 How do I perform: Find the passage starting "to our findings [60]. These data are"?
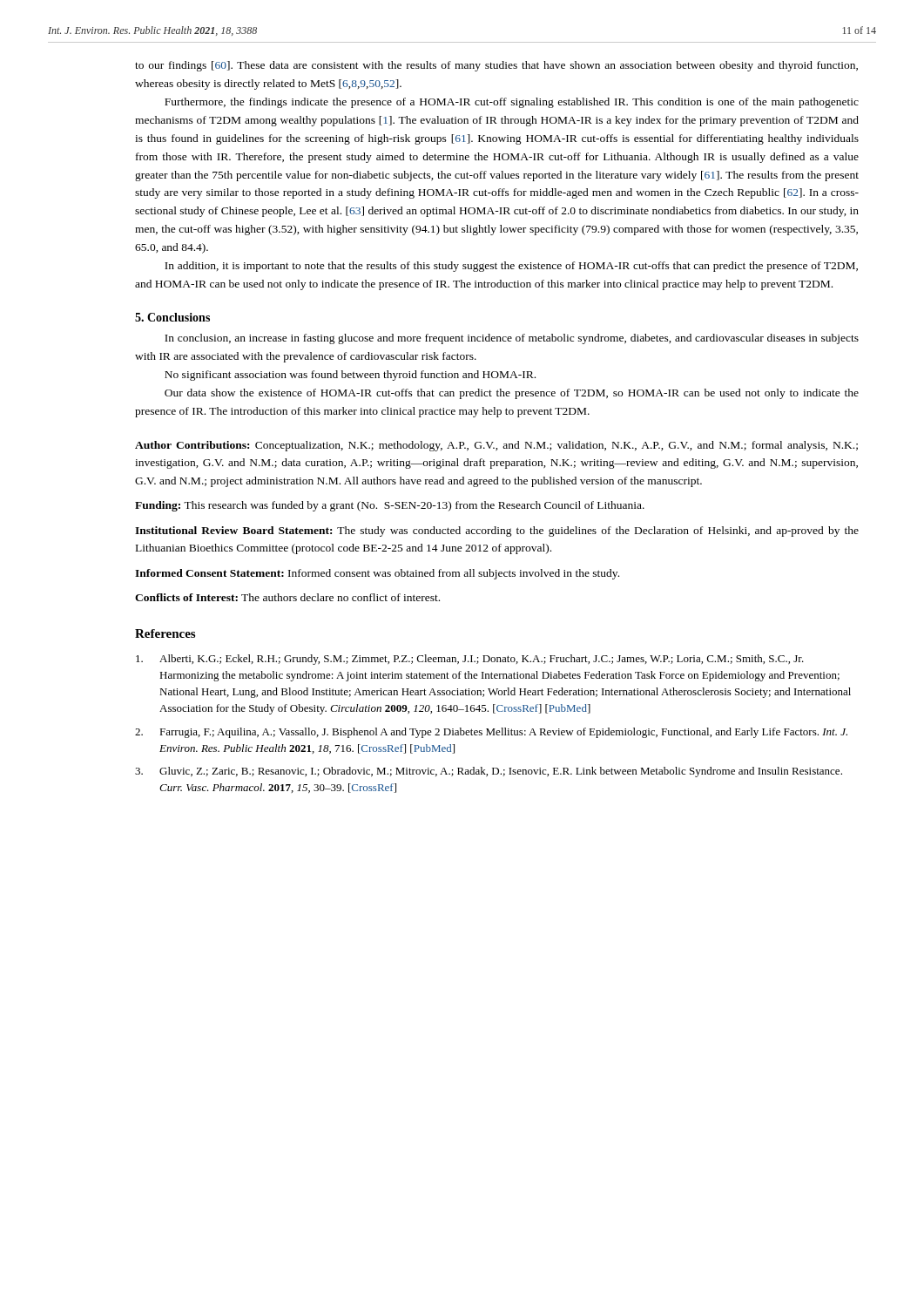[497, 175]
